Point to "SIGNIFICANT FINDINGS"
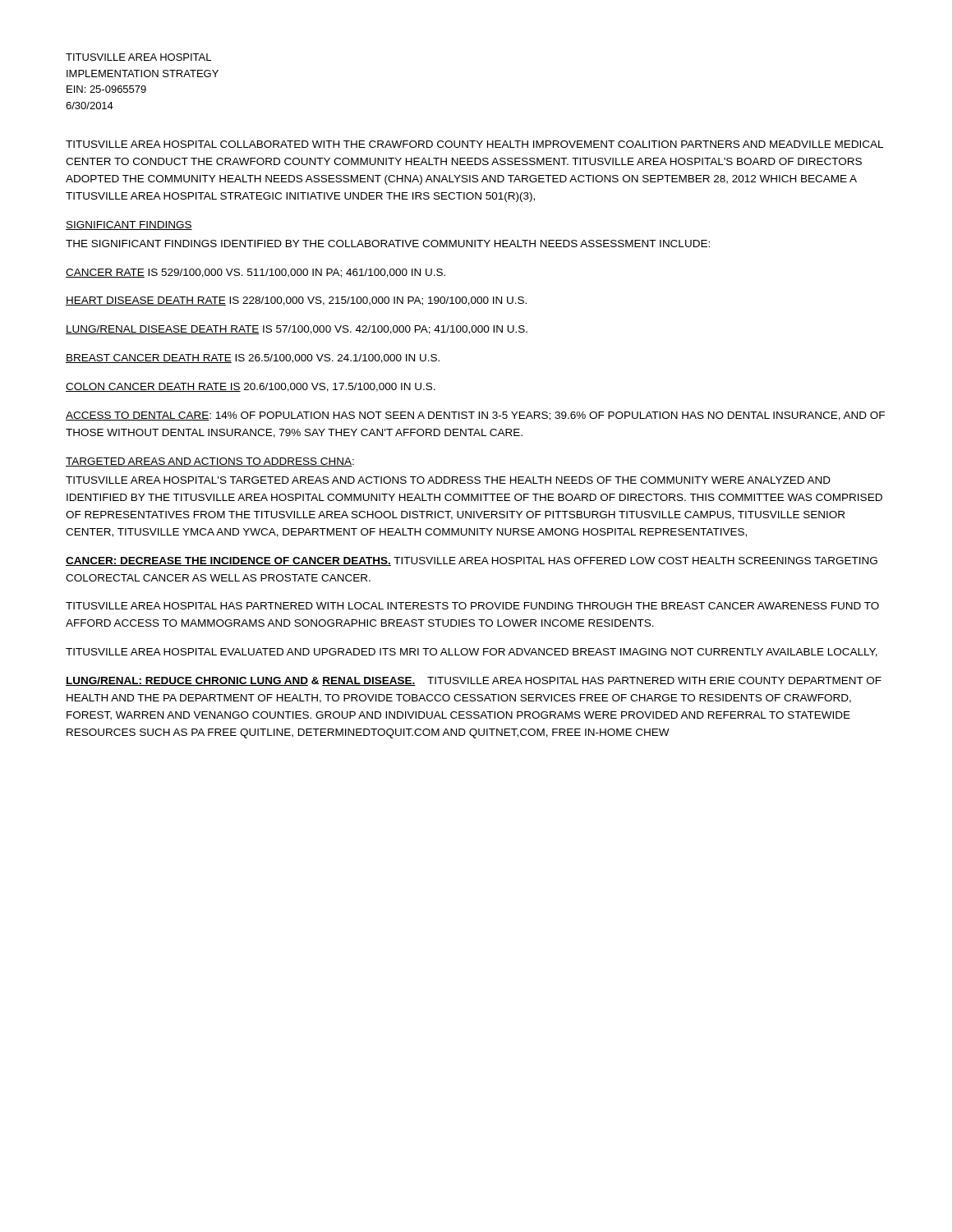 click(x=129, y=224)
